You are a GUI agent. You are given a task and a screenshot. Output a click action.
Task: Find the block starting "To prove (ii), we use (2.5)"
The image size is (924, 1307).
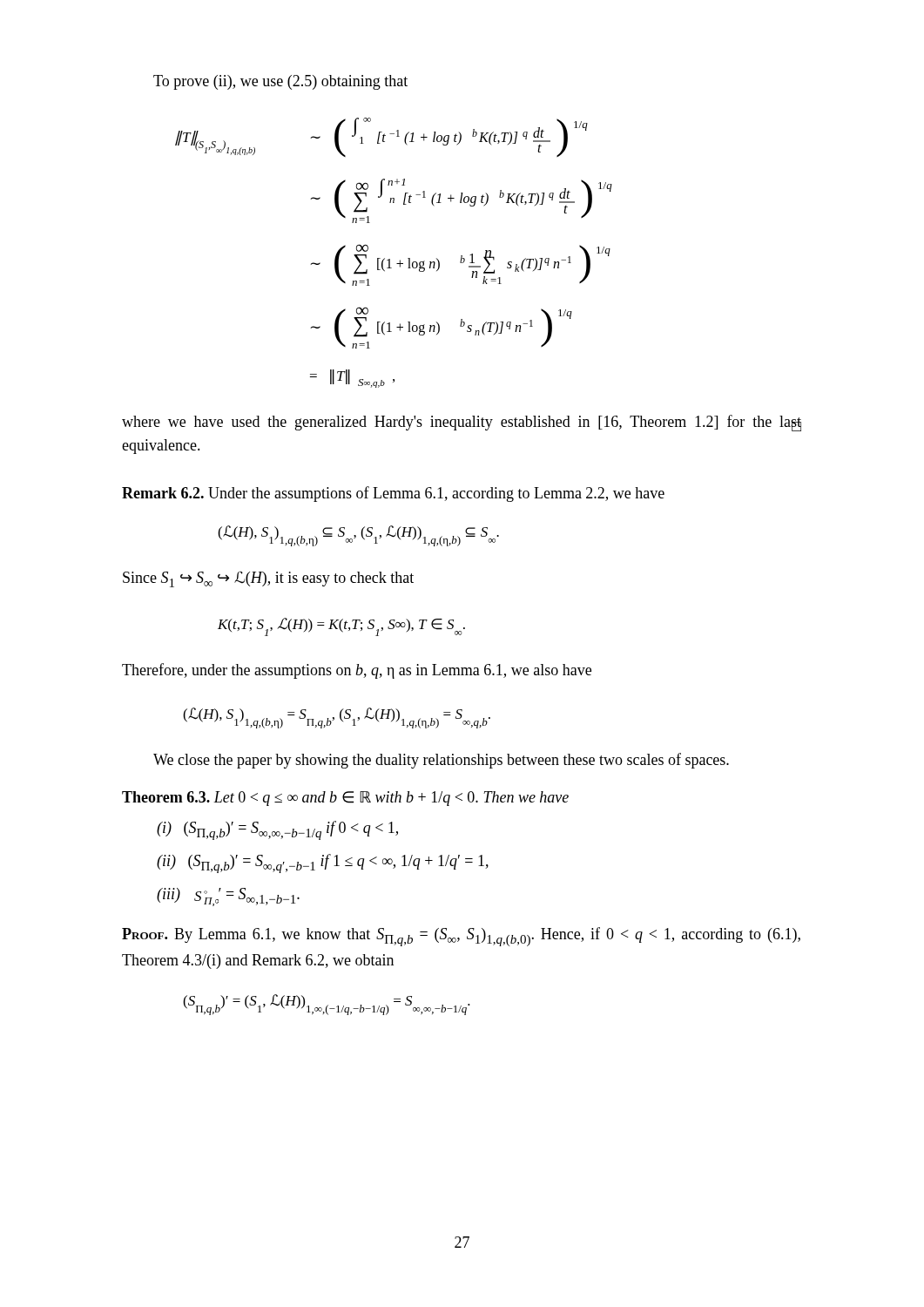281,81
